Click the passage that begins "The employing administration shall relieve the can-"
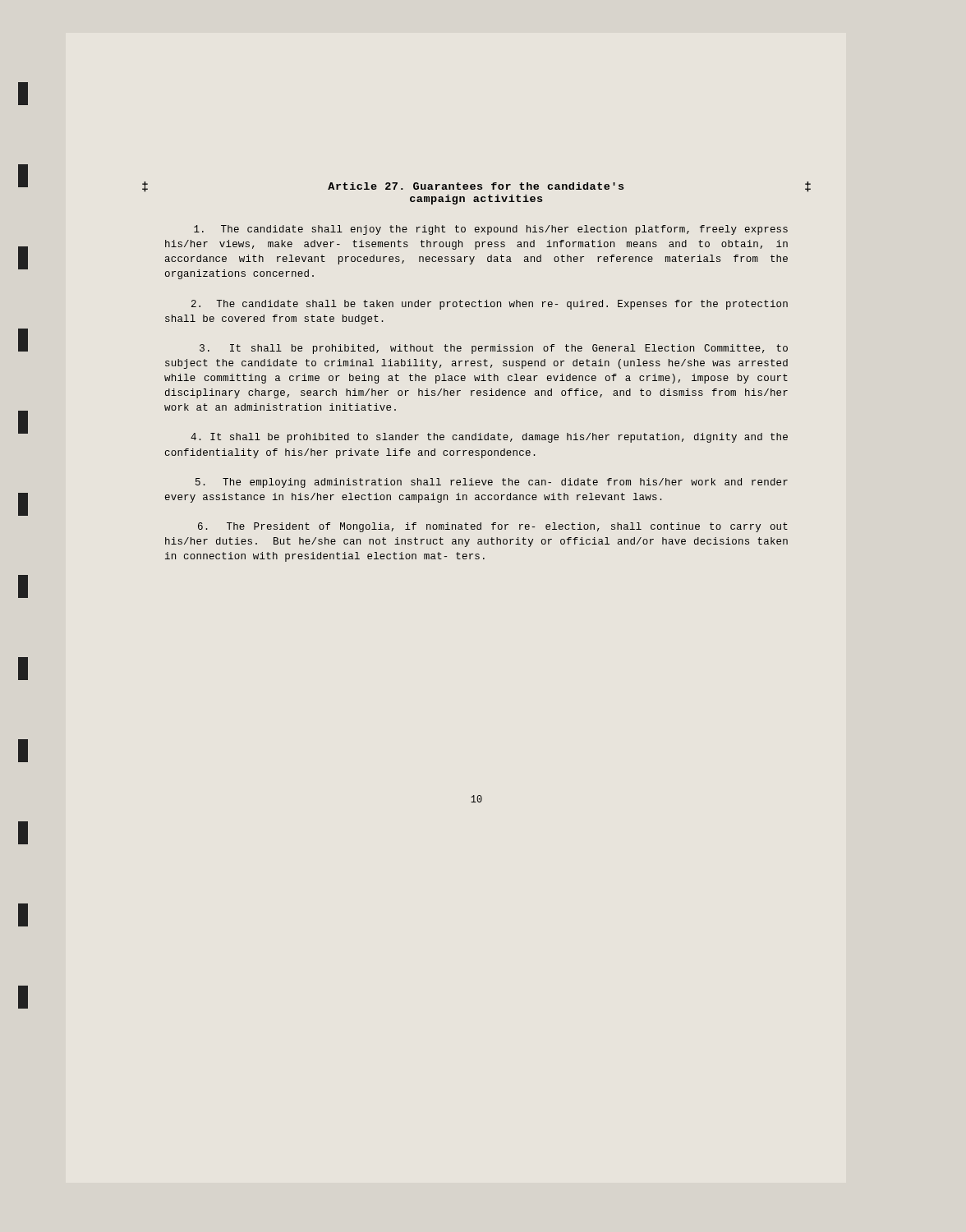 pos(476,490)
